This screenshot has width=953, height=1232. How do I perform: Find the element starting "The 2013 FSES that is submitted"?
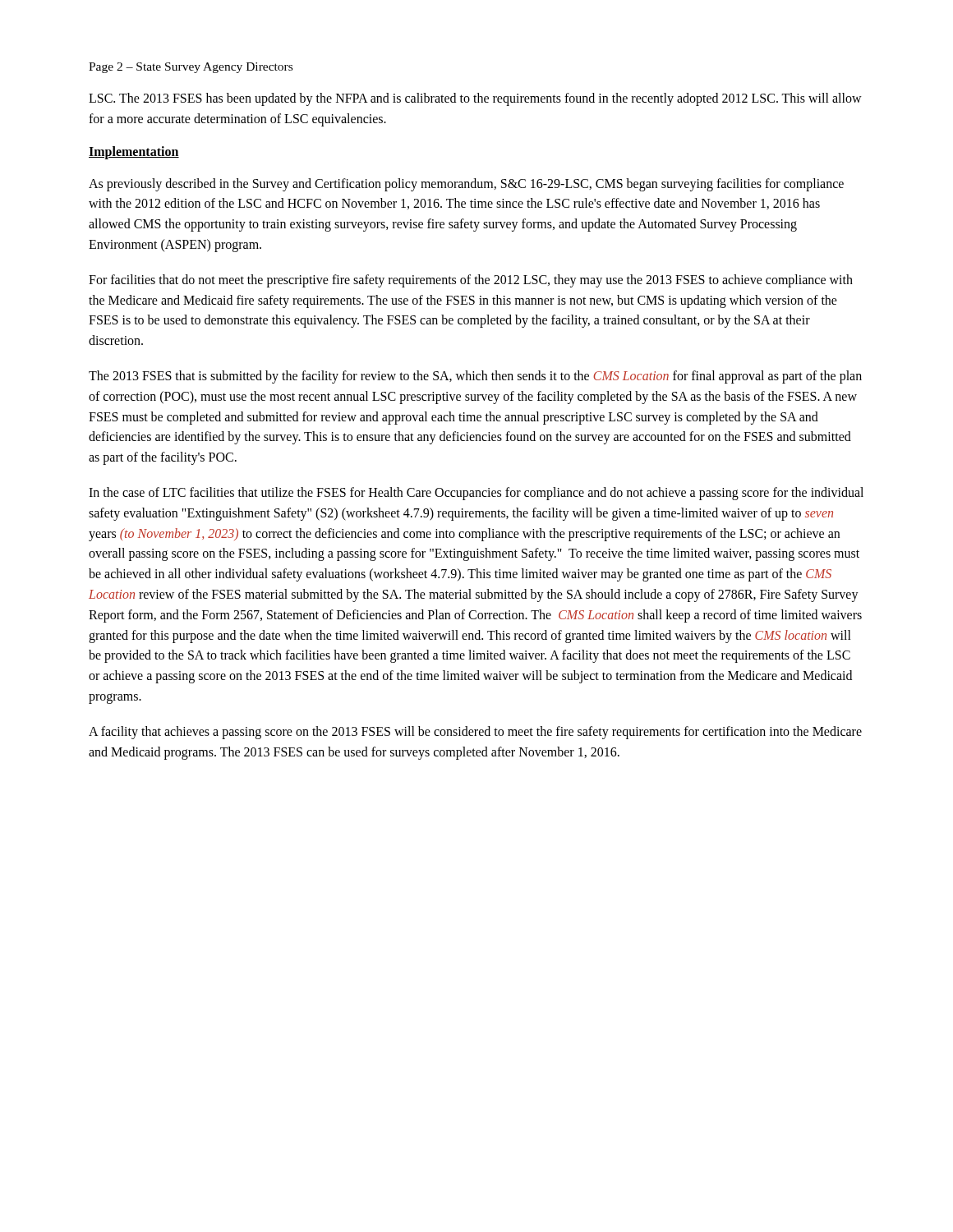click(x=475, y=416)
